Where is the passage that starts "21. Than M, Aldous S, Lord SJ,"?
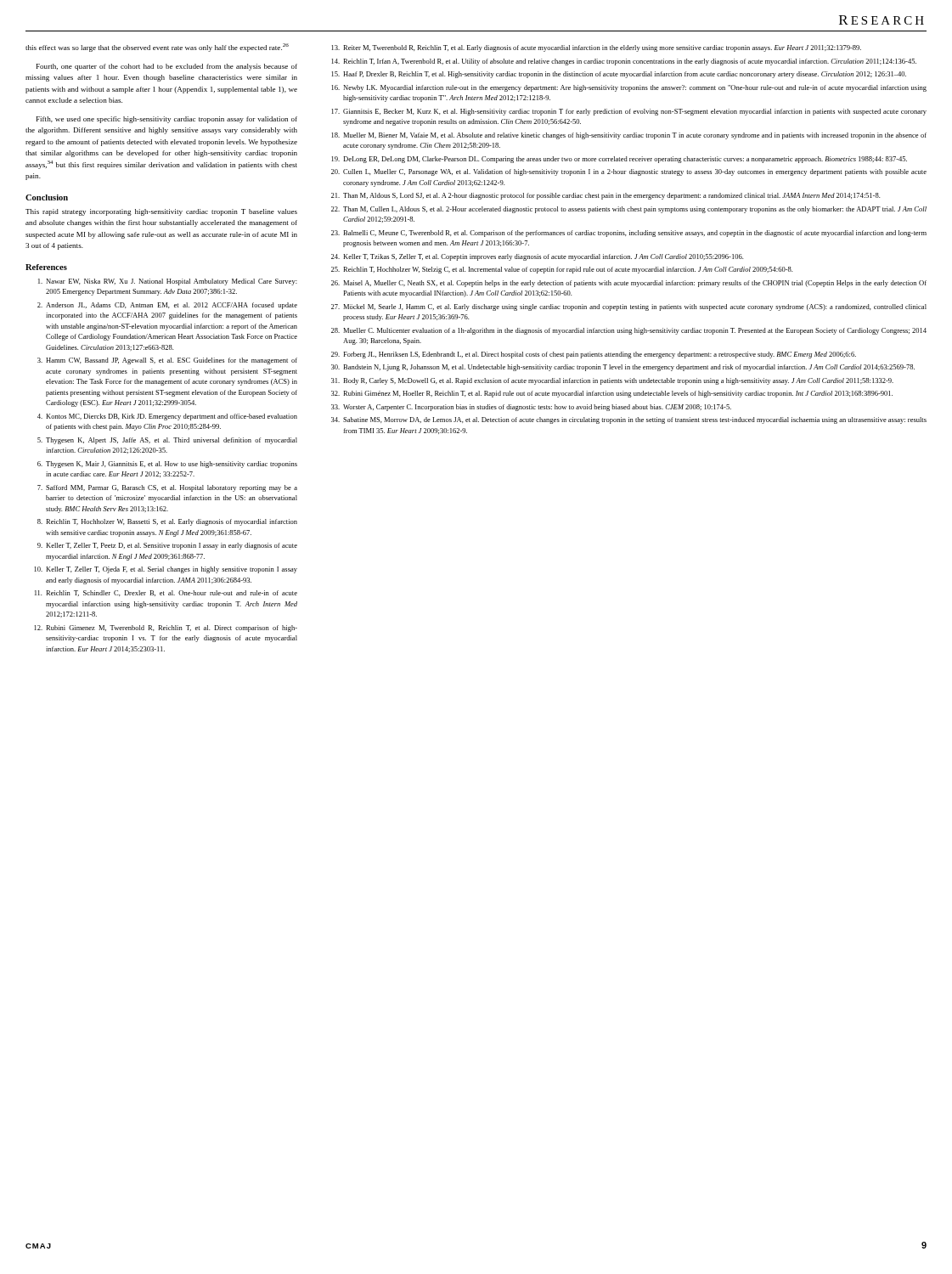The image size is (952, 1274). [x=624, y=196]
